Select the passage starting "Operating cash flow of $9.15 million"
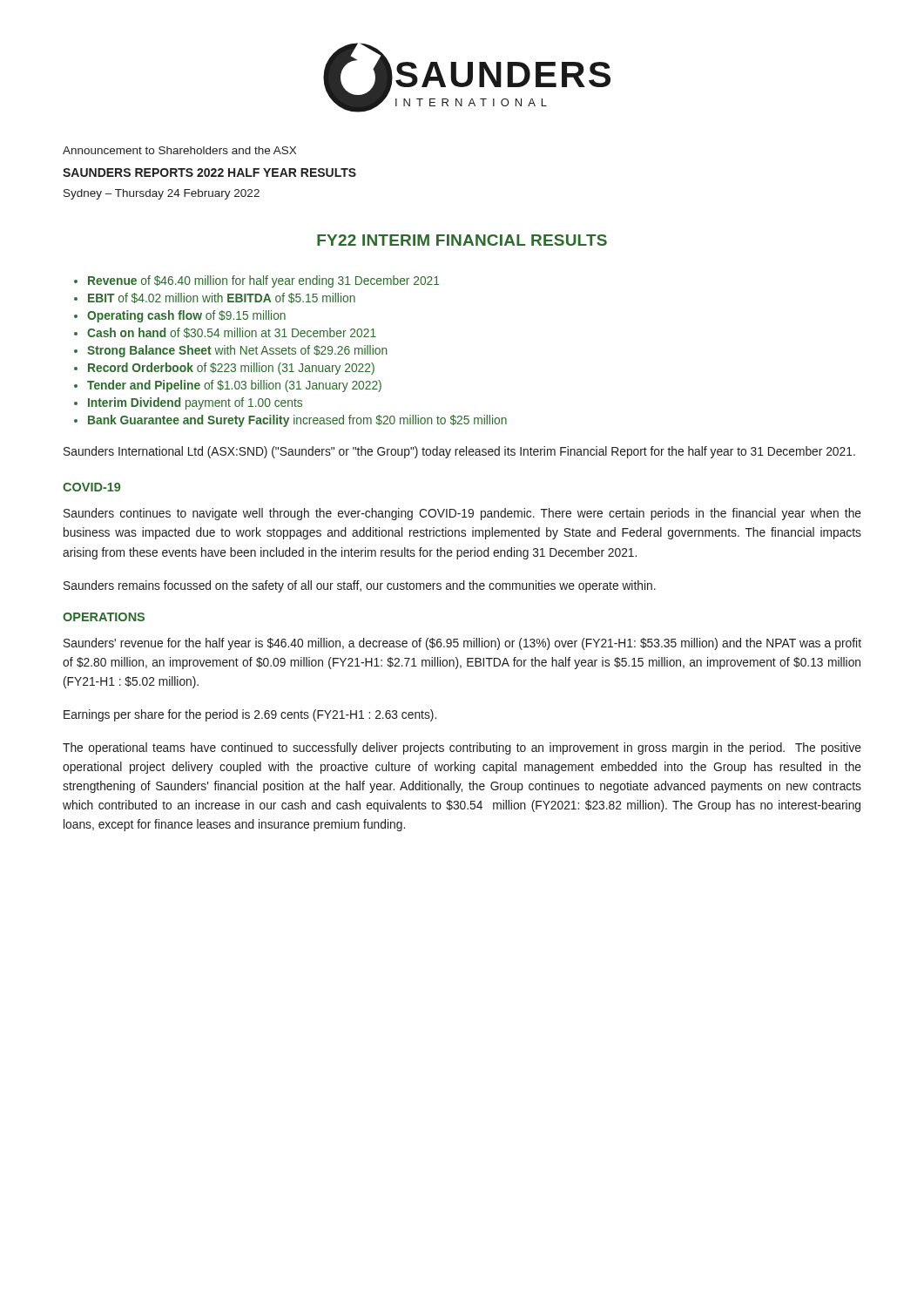 point(187,316)
